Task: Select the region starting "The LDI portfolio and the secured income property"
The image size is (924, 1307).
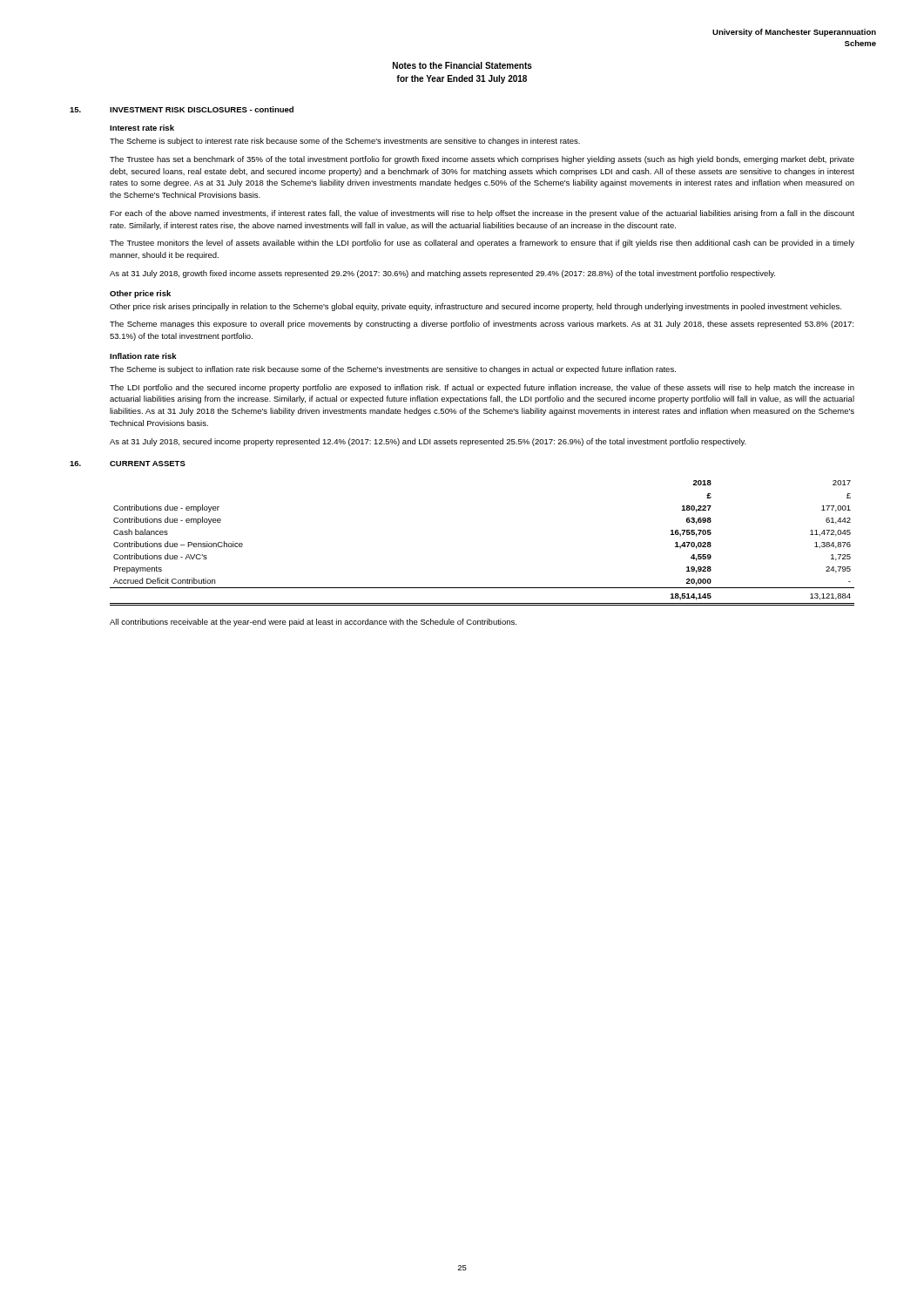Action: click(x=482, y=405)
